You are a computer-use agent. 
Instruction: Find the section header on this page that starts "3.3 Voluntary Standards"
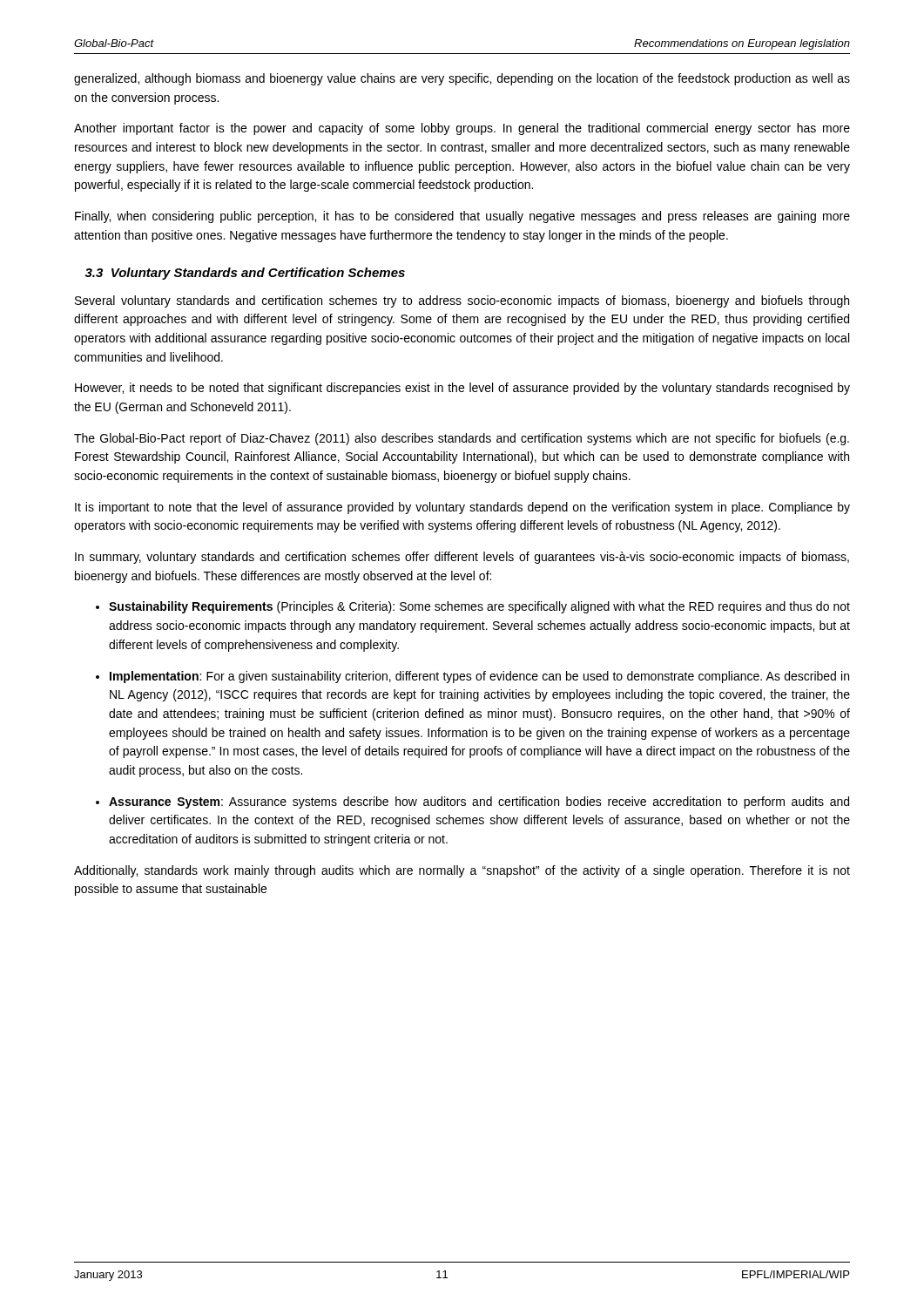(x=240, y=272)
